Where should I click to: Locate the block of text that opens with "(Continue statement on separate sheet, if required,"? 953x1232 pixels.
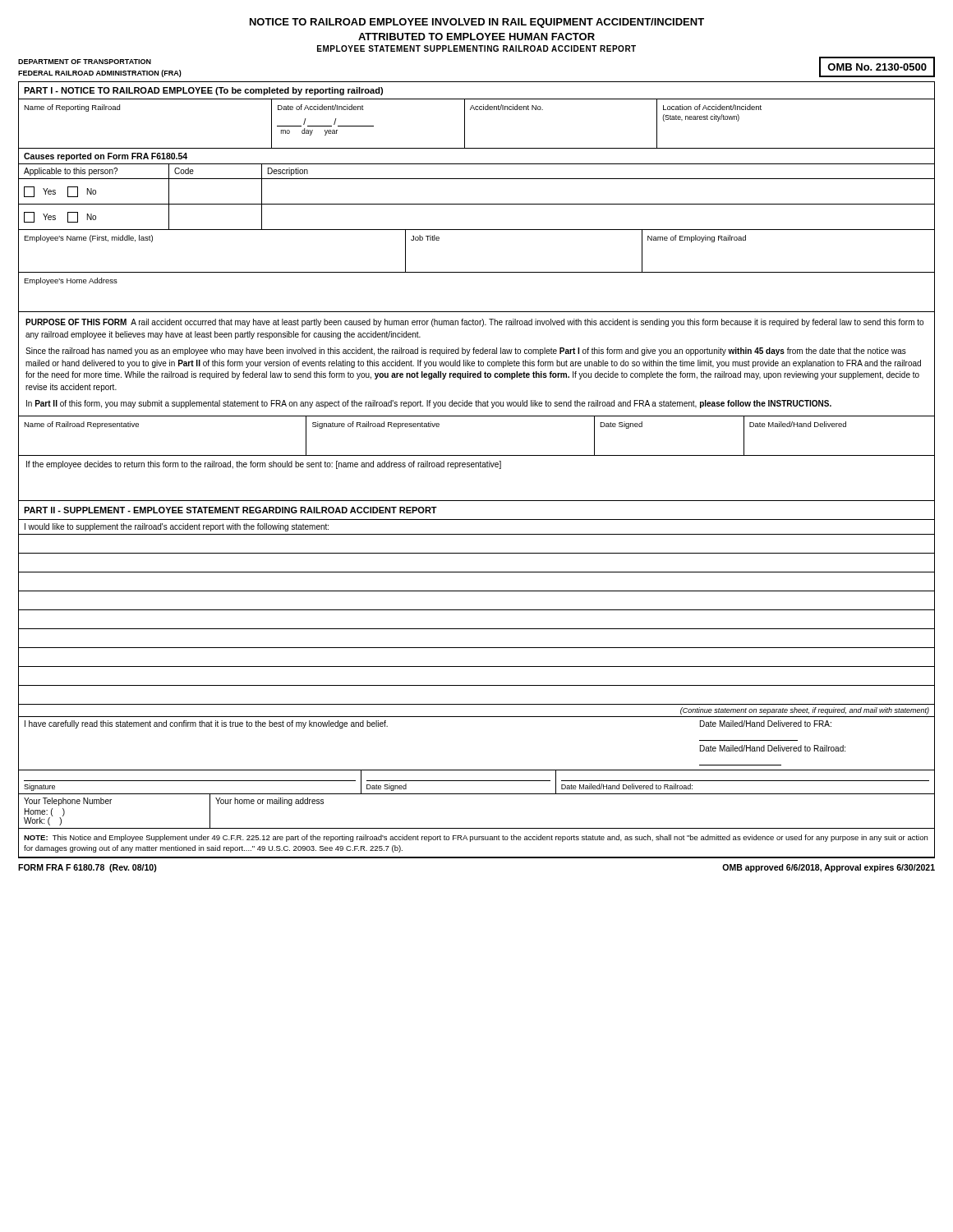click(805, 710)
